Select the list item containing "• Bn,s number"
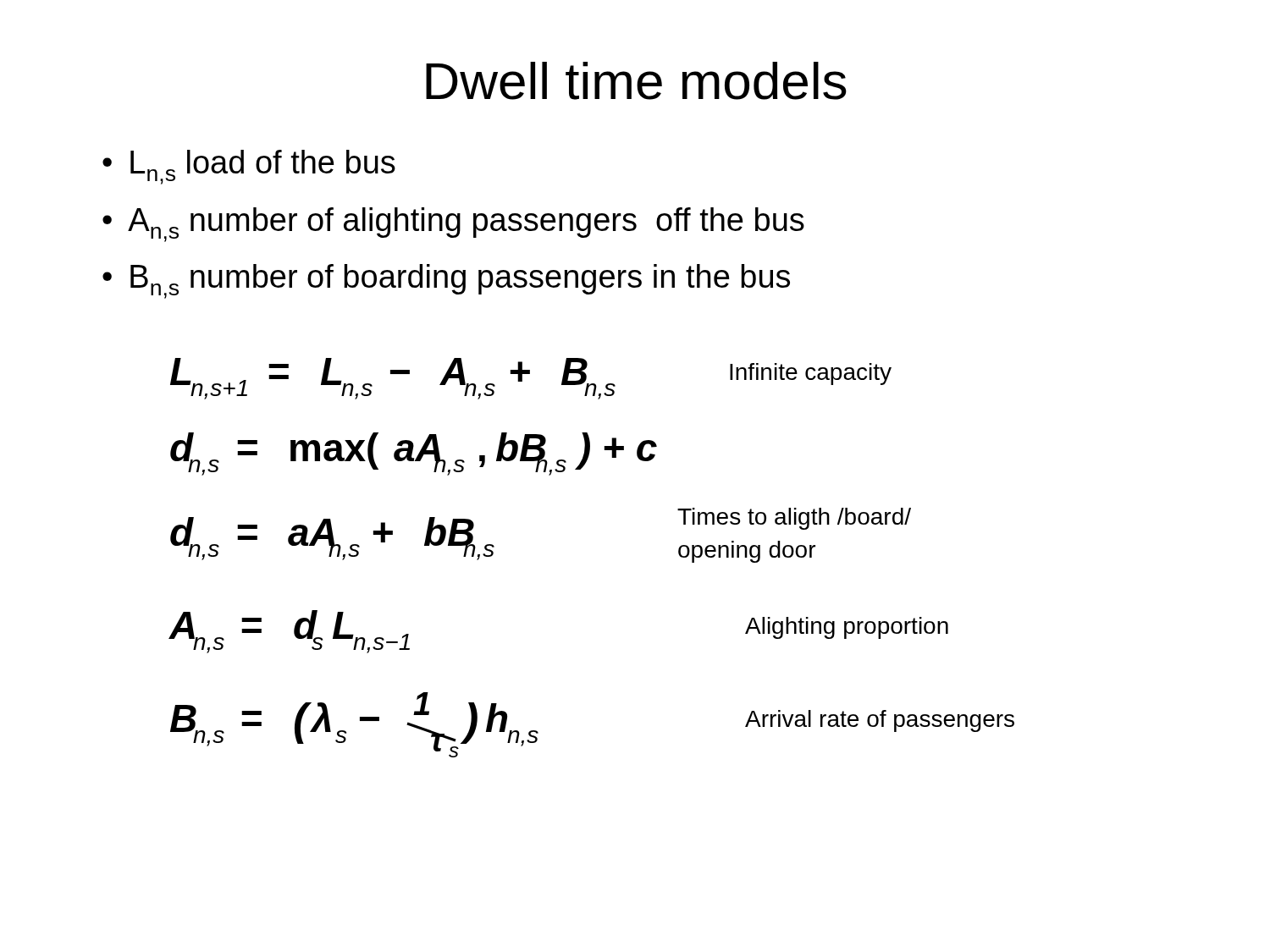The height and width of the screenshot is (952, 1270). tap(686, 280)
